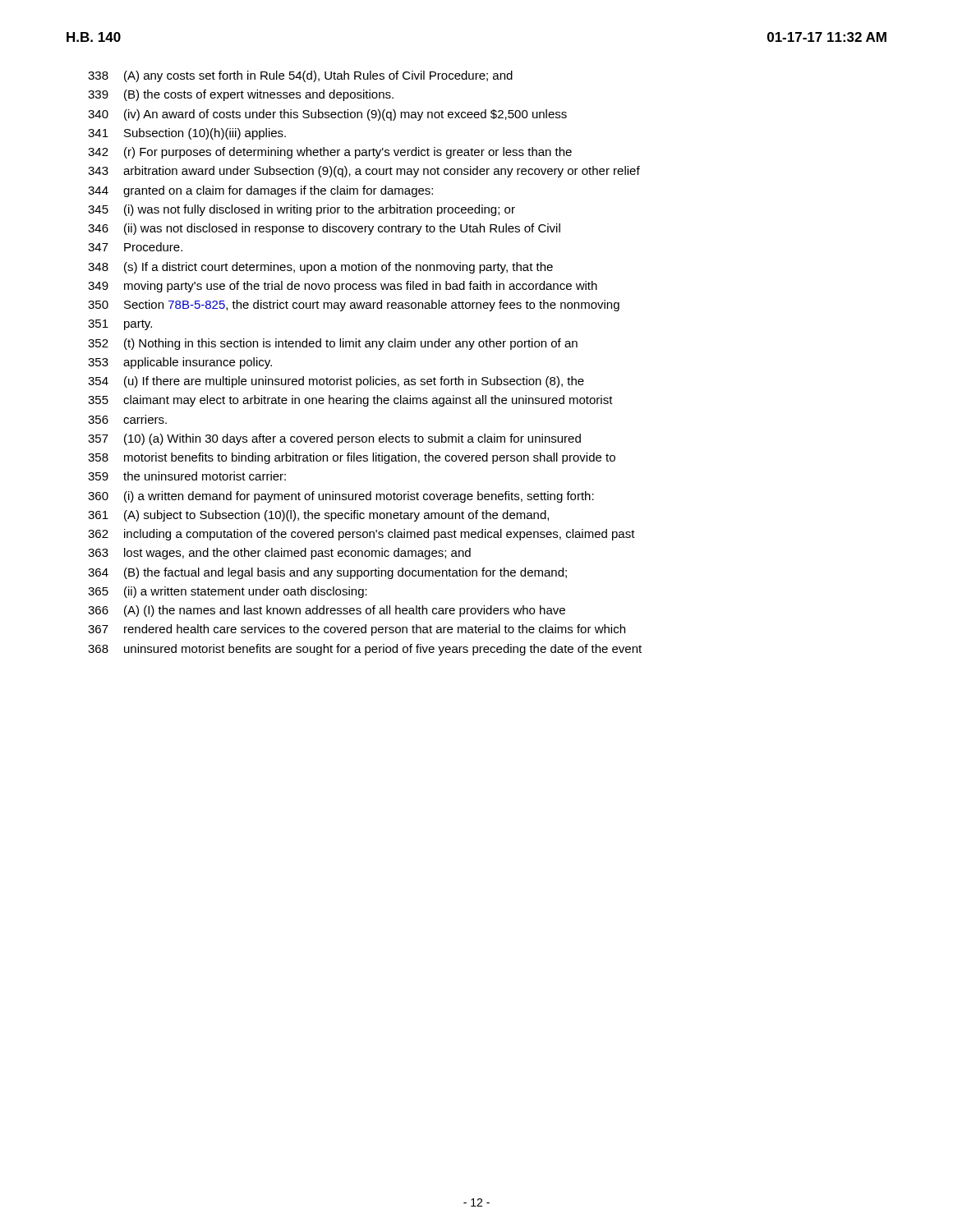Point to "347 Procedure."
953x1232 pixels.
[135, 247]
